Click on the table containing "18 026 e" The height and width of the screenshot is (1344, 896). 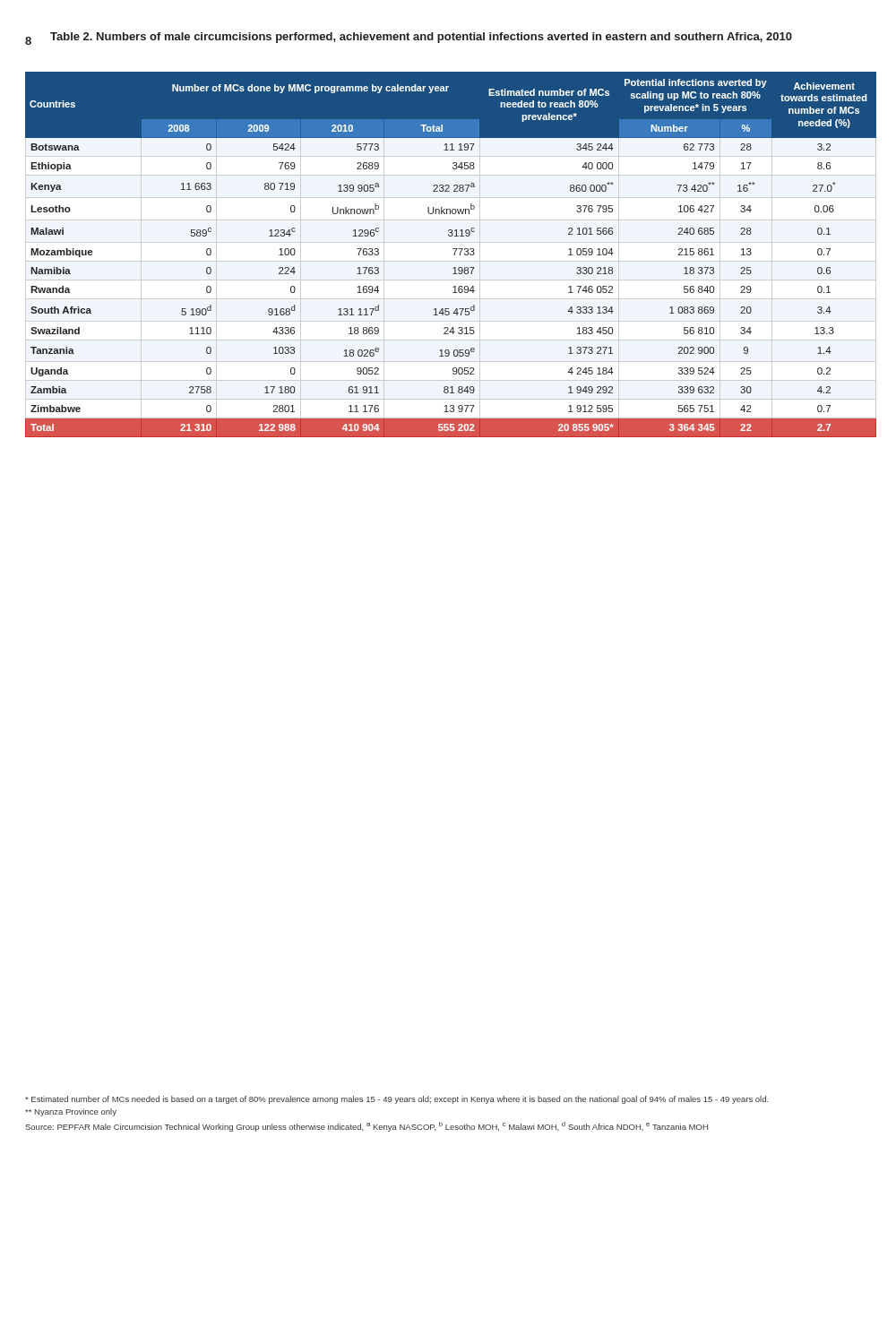pyautogui.click(x=451, y=255)
